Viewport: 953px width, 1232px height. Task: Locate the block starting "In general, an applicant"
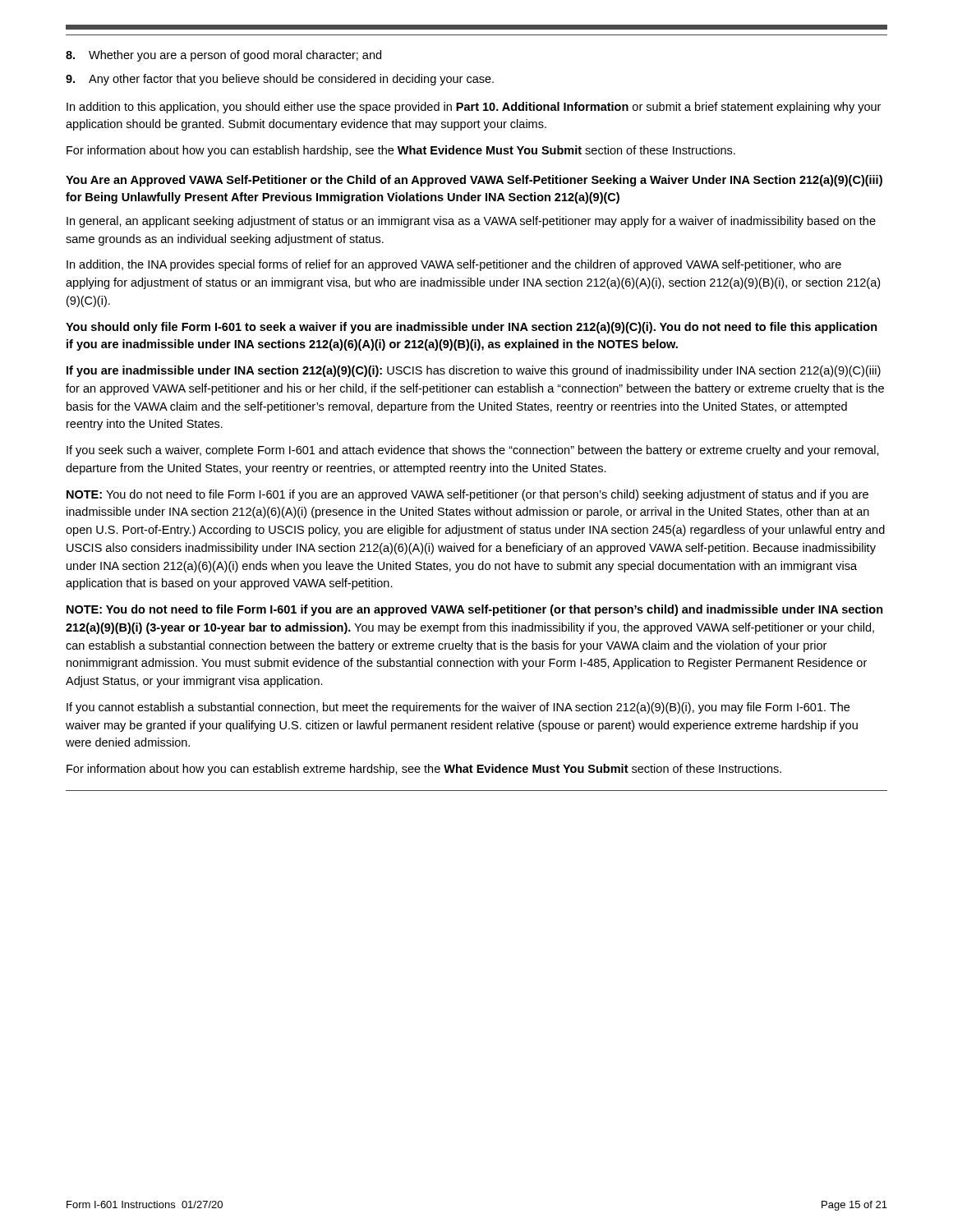(471, 230)
